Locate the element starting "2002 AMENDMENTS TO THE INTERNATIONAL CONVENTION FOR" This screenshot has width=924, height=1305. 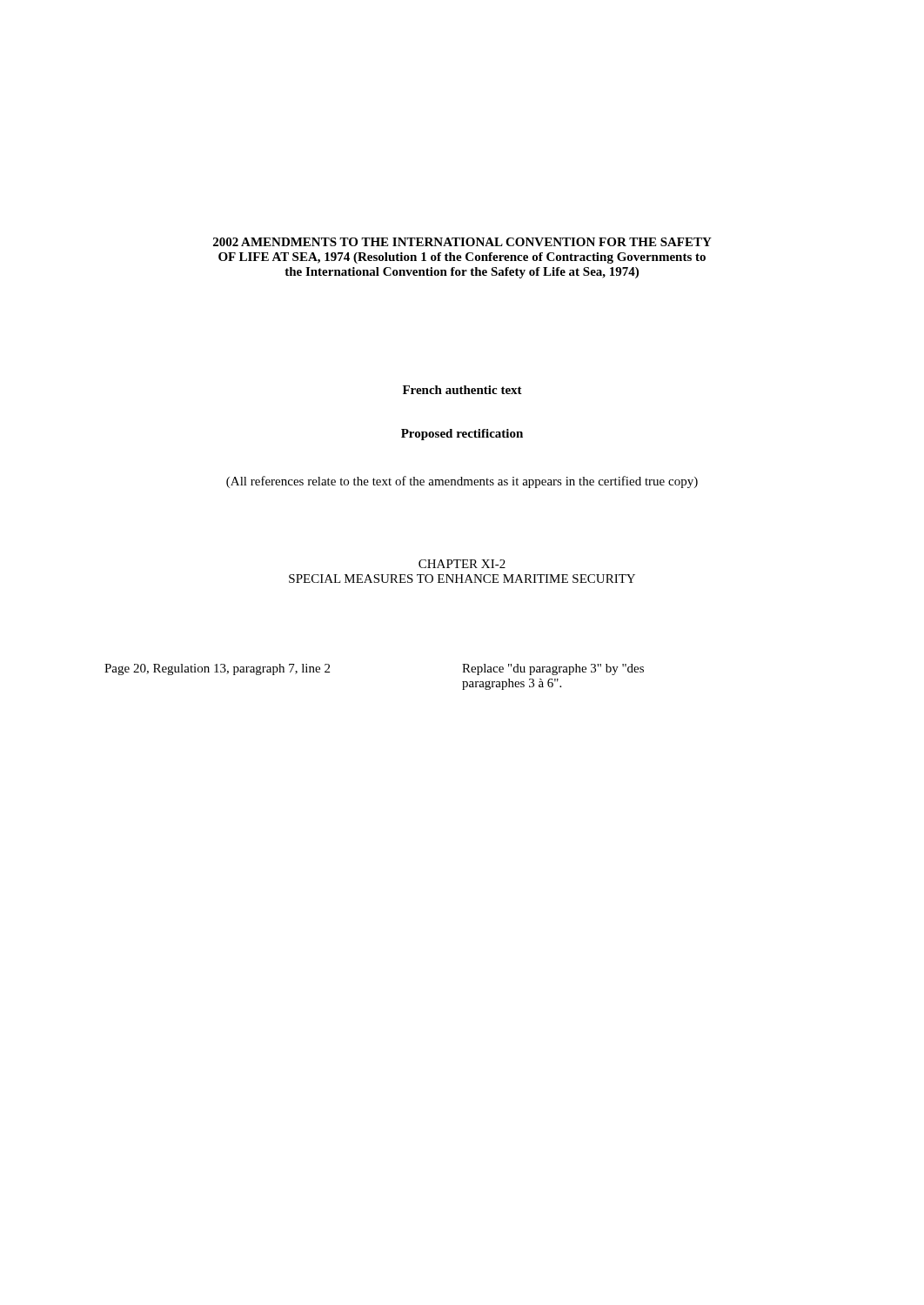(462, 257)
